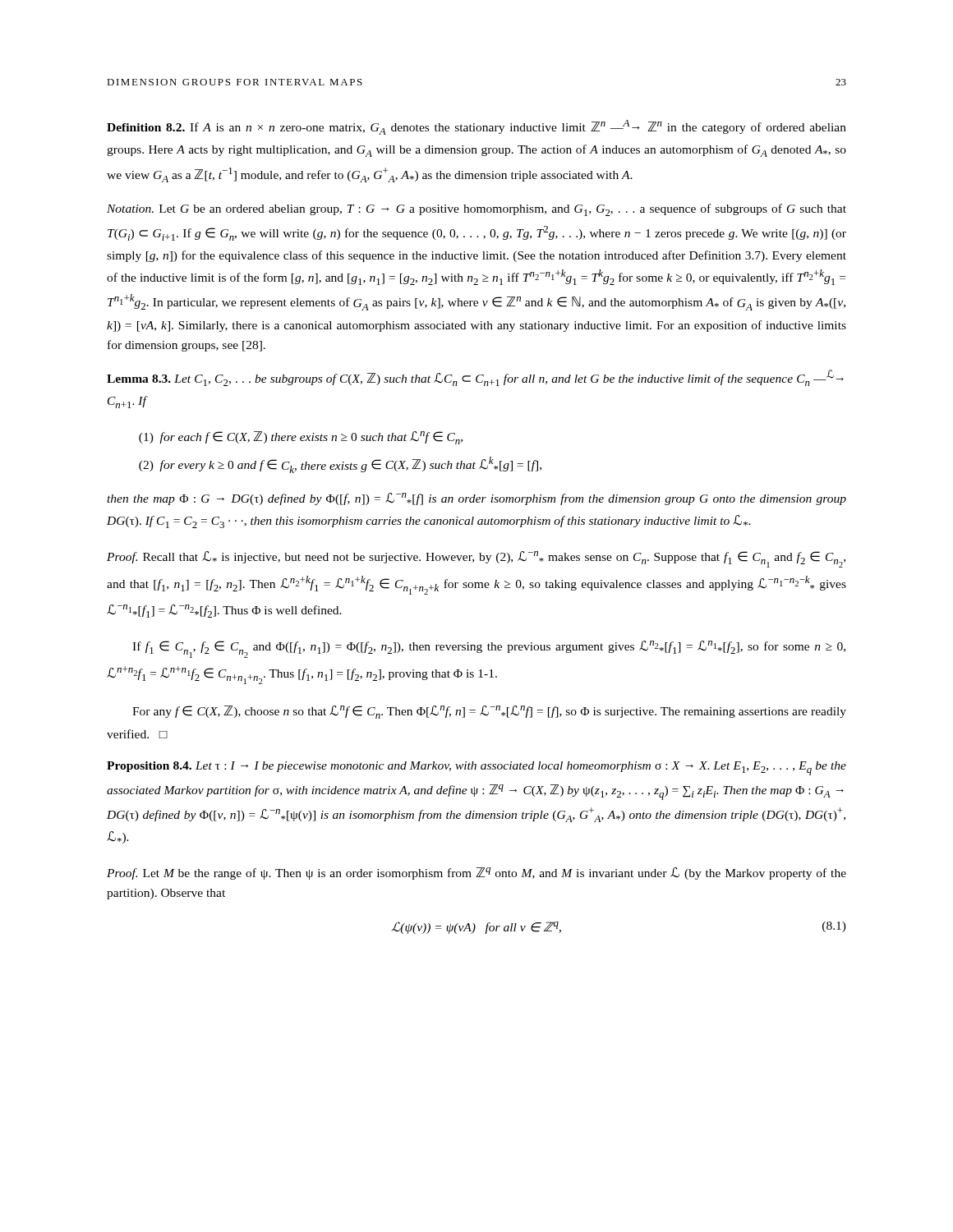This screenshot has height=1232, width=953.
Task: Find the text block that reads "Proposition 8.4. Let τ : I → I"
Action: 476,802
